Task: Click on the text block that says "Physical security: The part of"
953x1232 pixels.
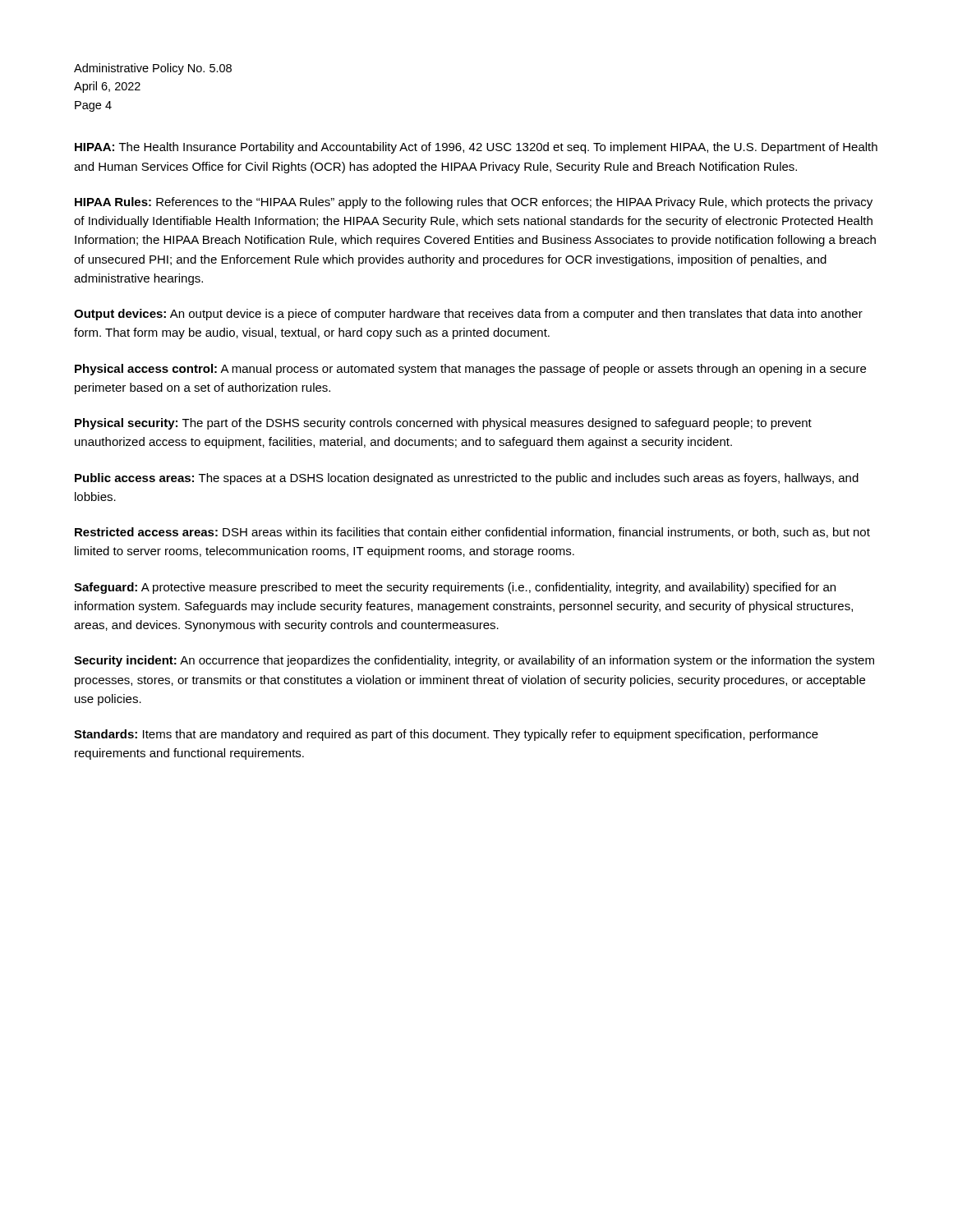Action: [443, 432]
